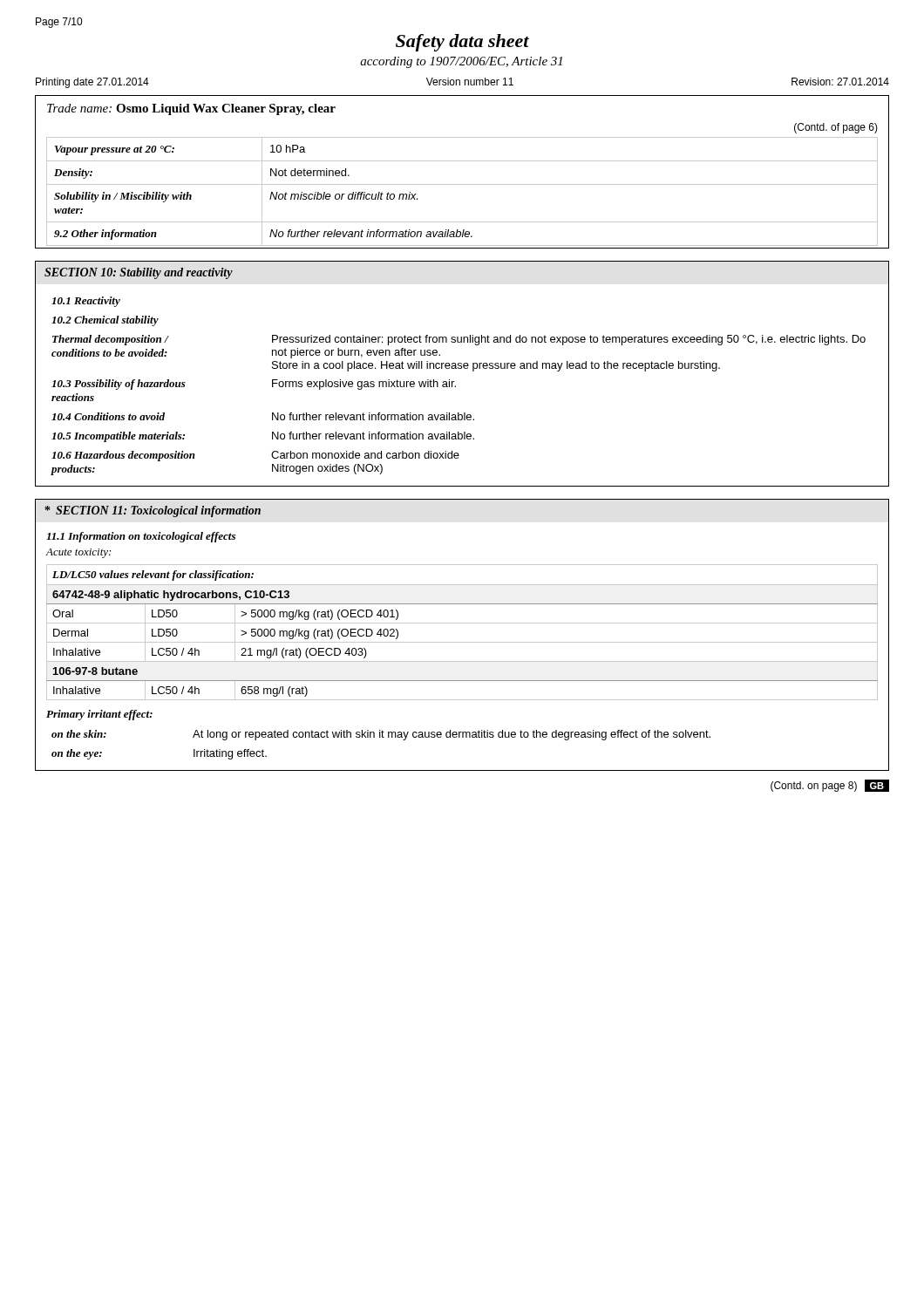Find the region starting "Trade name: Osmo Liquid"
Viewport: 924px width, 1308px height.
point(191,108)
